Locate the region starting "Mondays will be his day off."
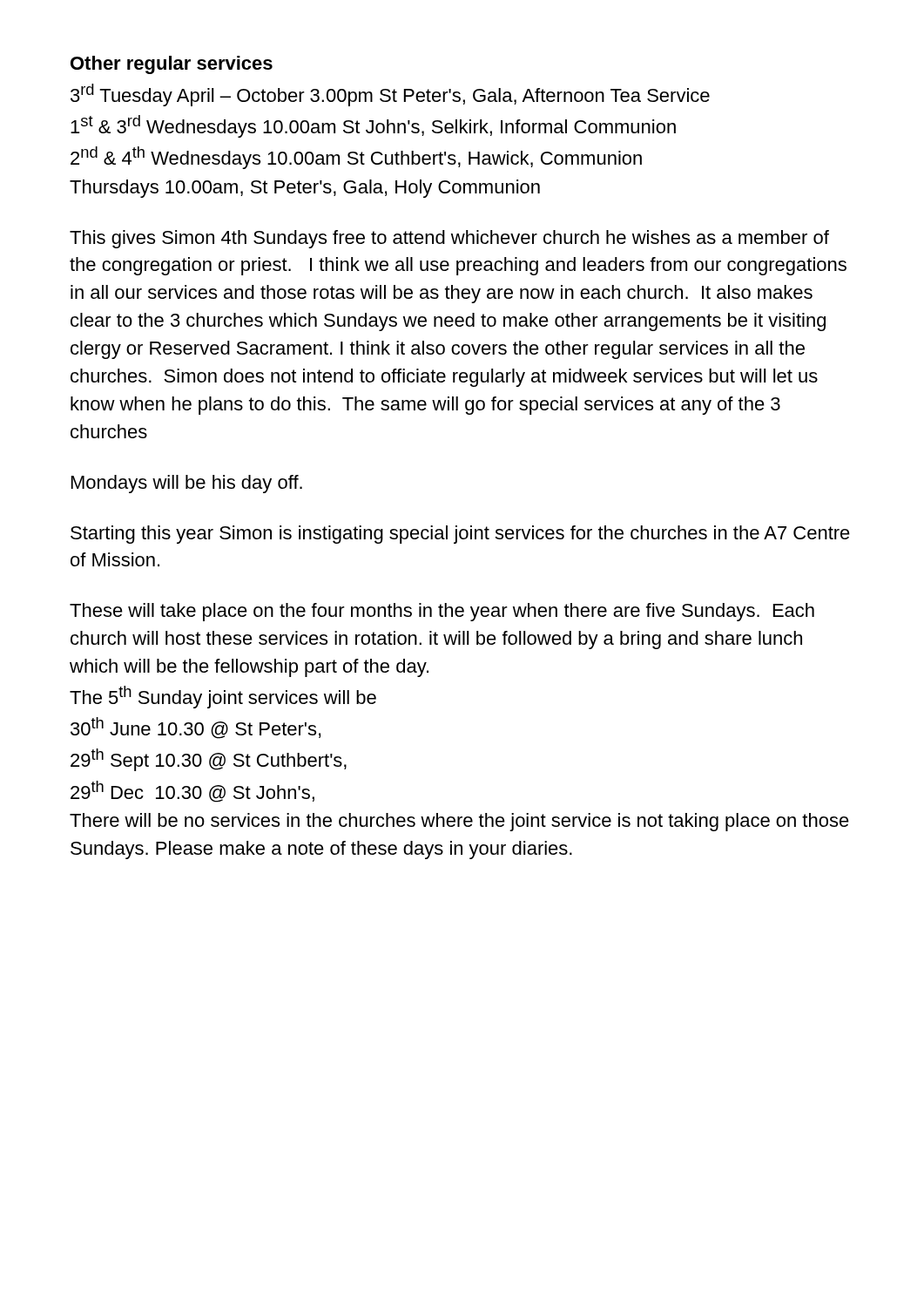Viewport: 924px width, 1307px height. [187, 482]
